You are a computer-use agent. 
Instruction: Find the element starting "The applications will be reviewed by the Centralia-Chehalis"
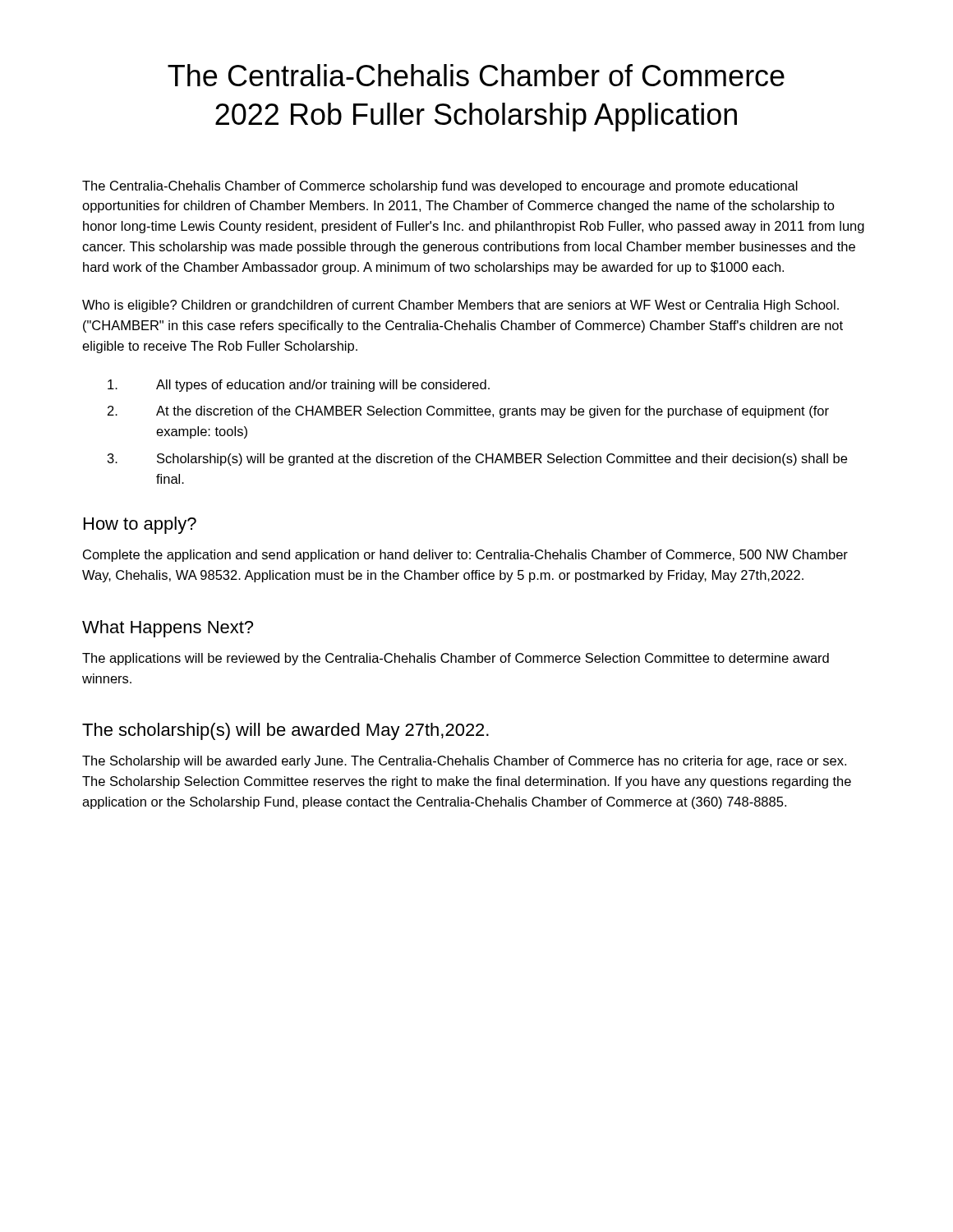456,668
